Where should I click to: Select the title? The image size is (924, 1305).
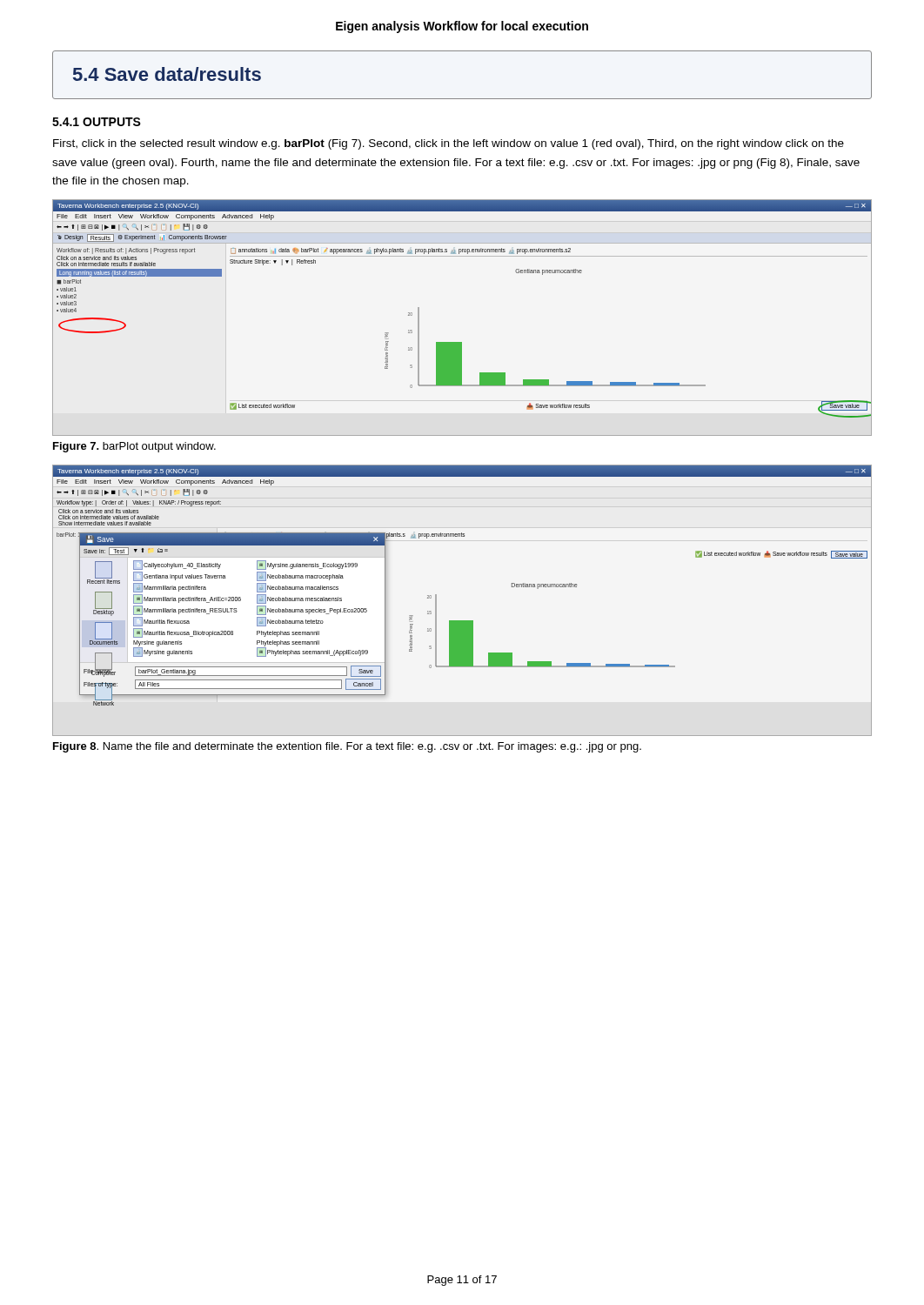pos(462,75)
